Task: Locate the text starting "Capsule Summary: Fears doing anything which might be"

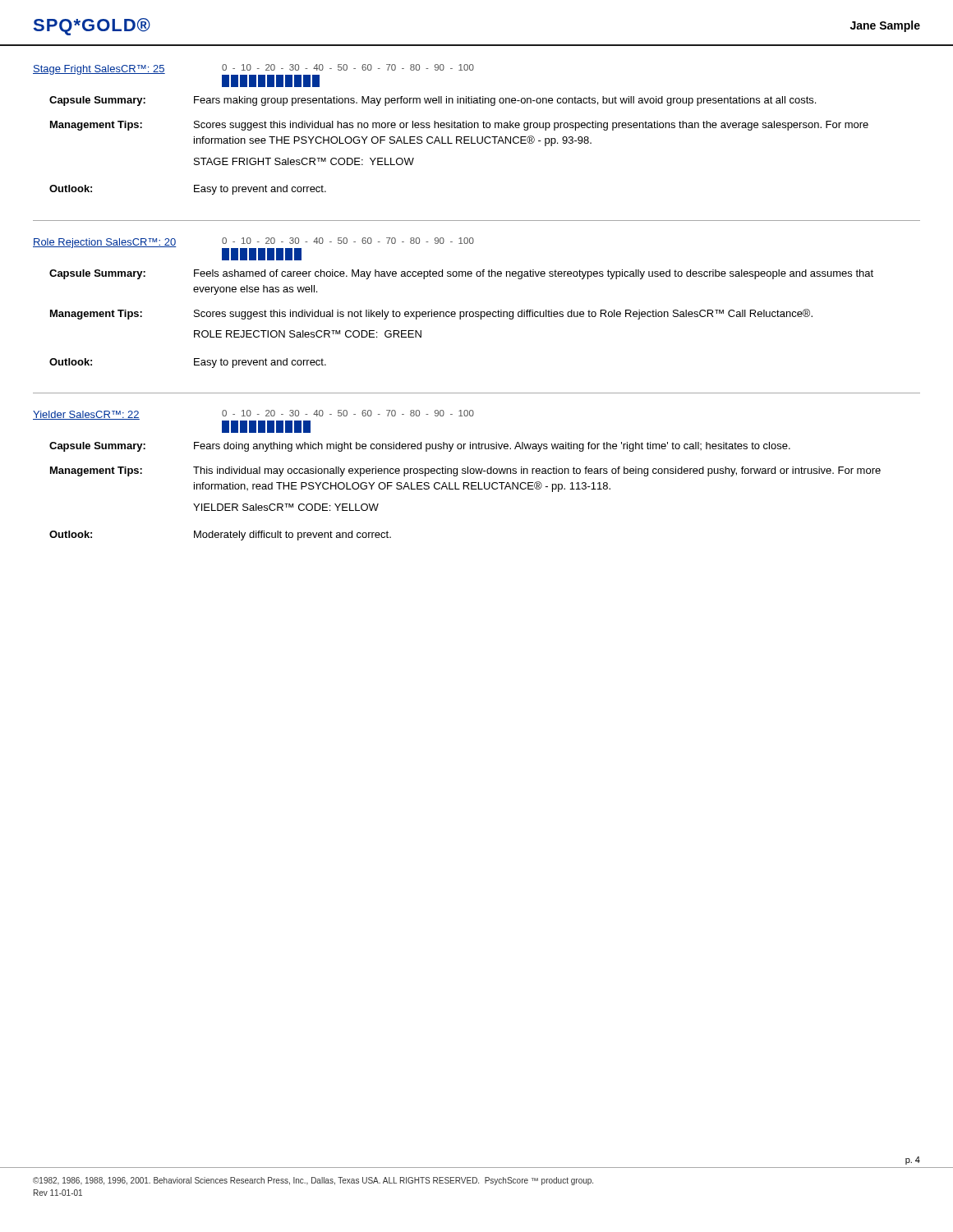Action: [x=476, y=446]
